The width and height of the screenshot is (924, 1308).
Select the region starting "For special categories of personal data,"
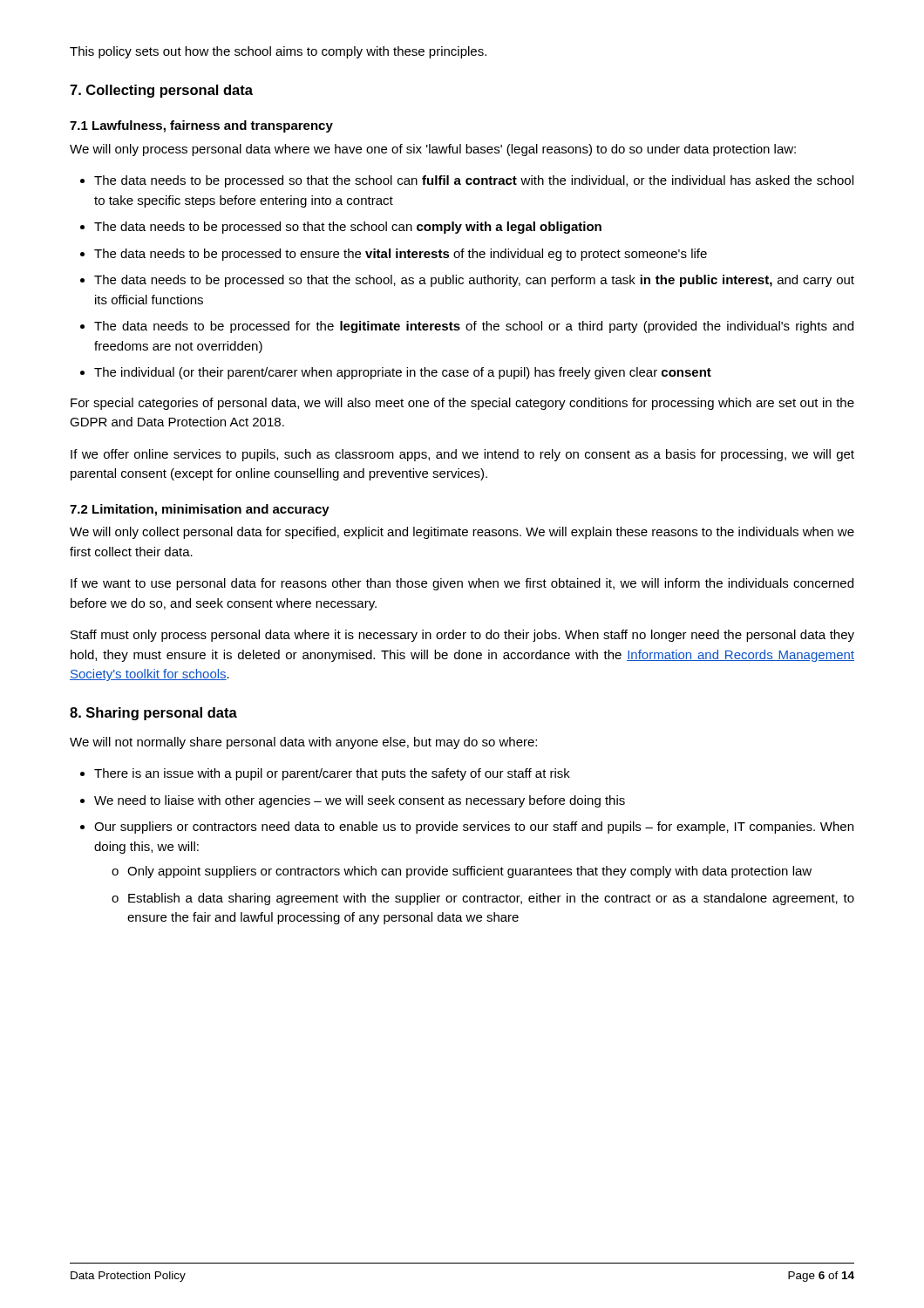tap(462, 413)
